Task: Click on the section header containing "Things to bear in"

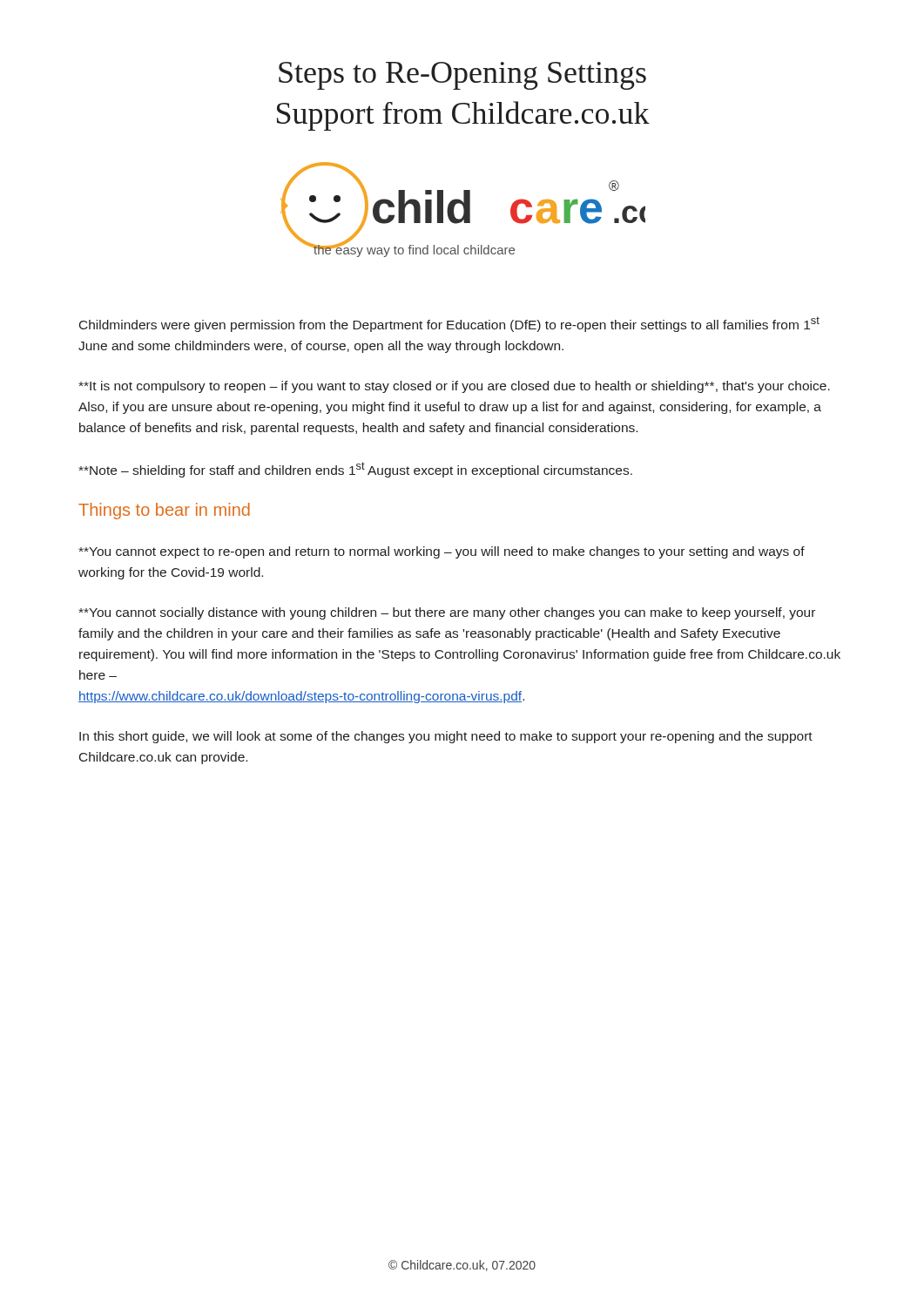Action: point(165,510)
